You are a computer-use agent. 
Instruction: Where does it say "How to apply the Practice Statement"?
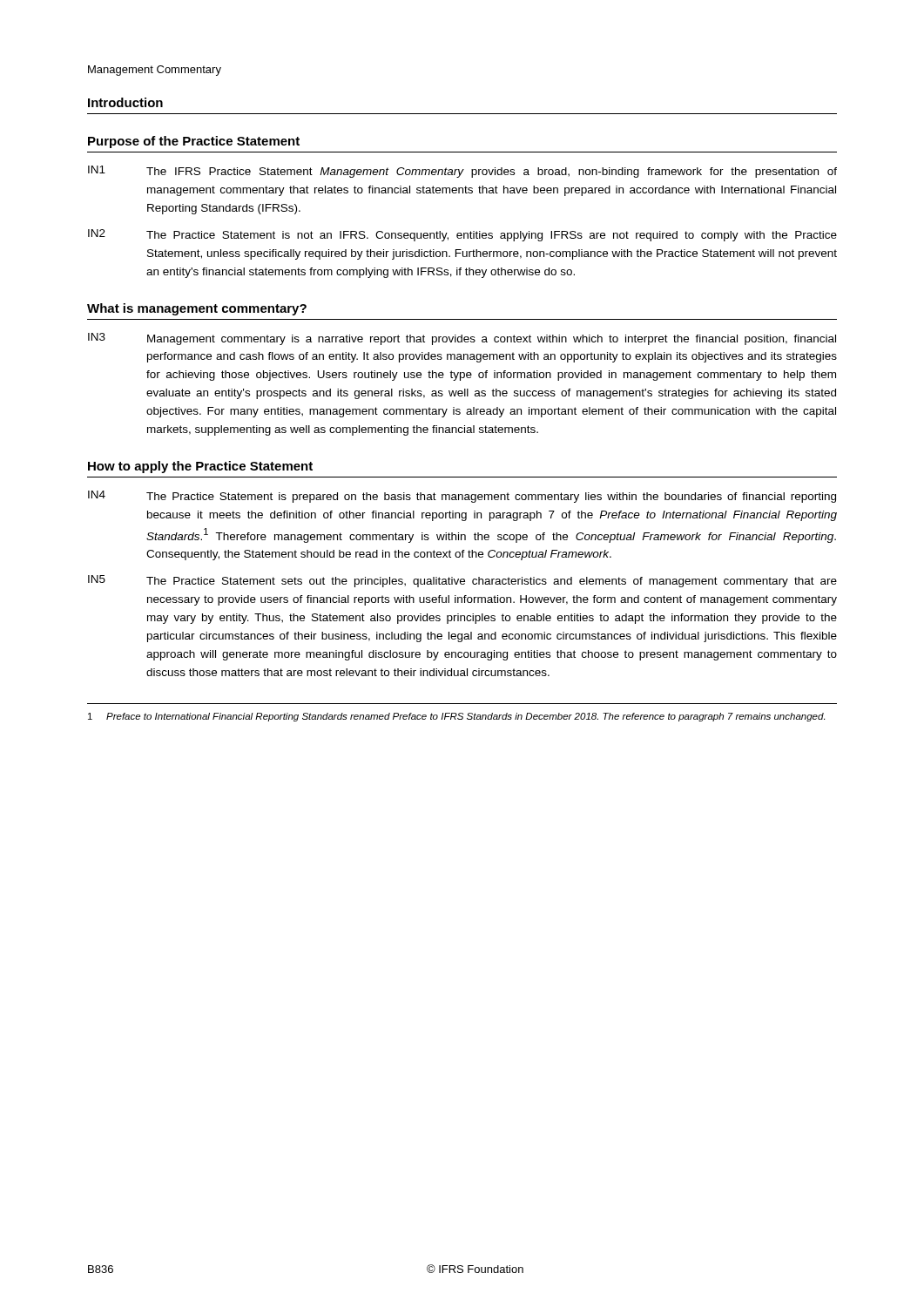pyautogui.click(x=200, y=466)
